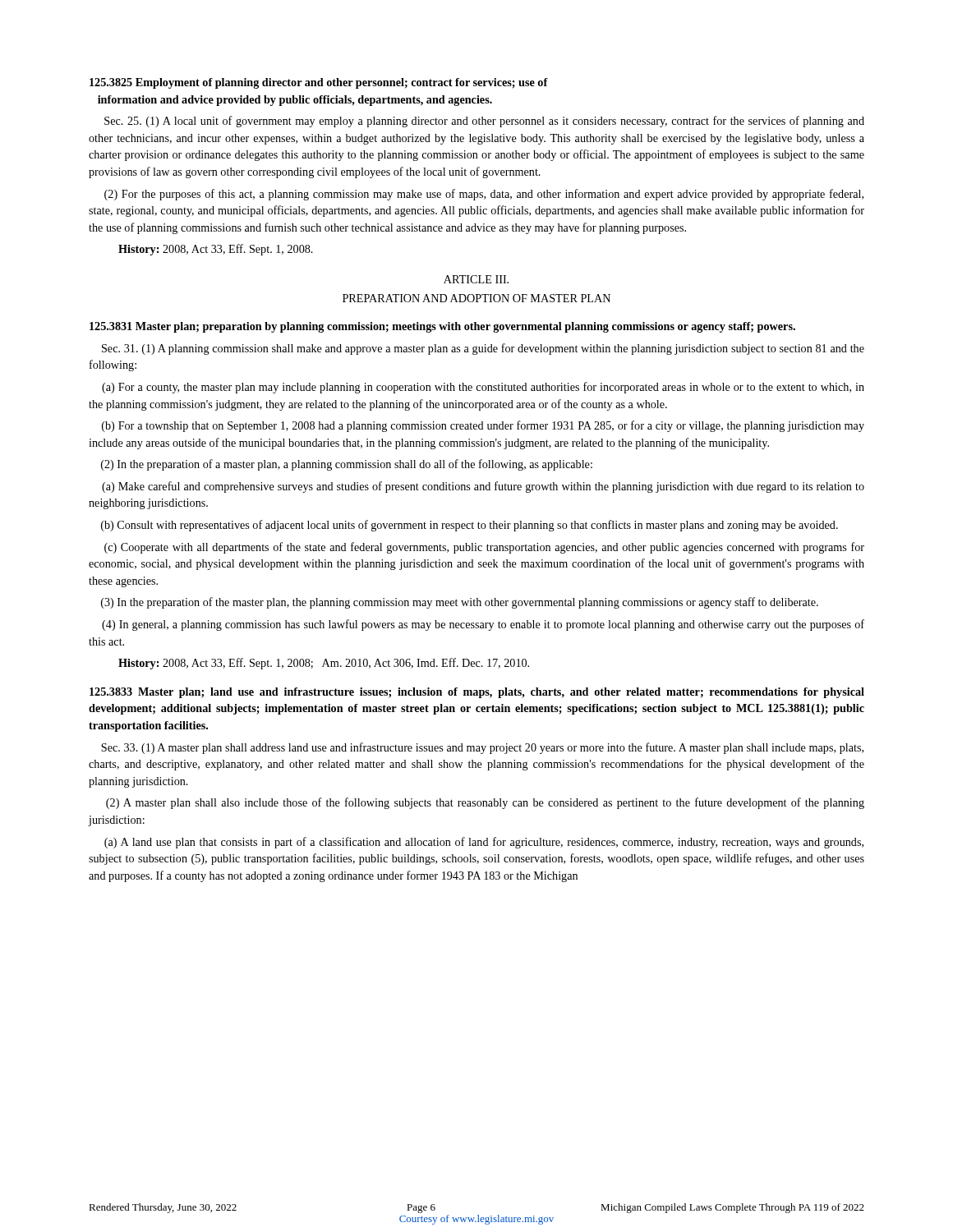Click the passage that begins "(4) In general, a planning commission has"
953x1232 pixels.
tap(476, 633)
